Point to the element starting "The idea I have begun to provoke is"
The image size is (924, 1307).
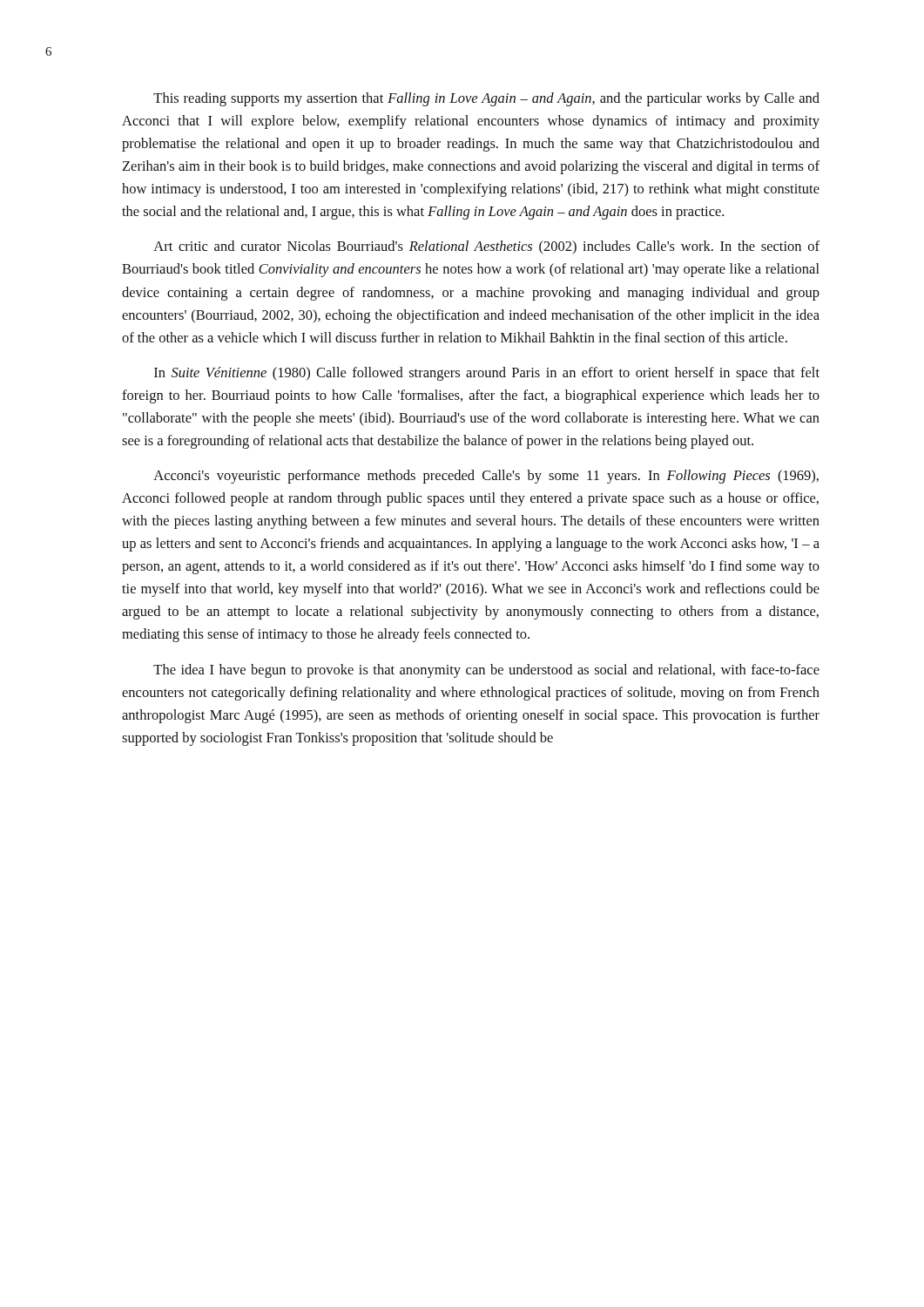(471, 703)
